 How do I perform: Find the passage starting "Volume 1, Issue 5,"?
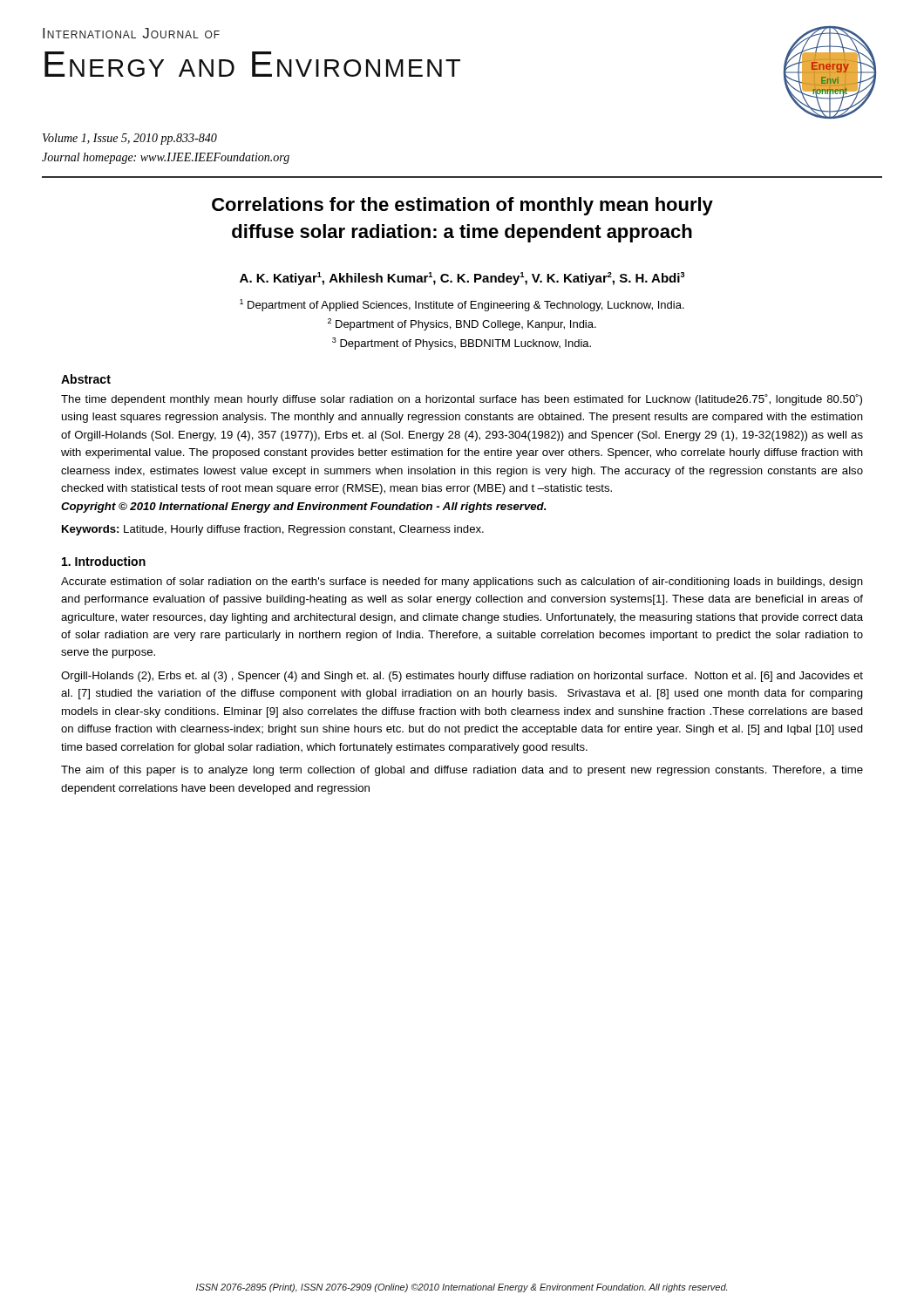coord(130,139)
